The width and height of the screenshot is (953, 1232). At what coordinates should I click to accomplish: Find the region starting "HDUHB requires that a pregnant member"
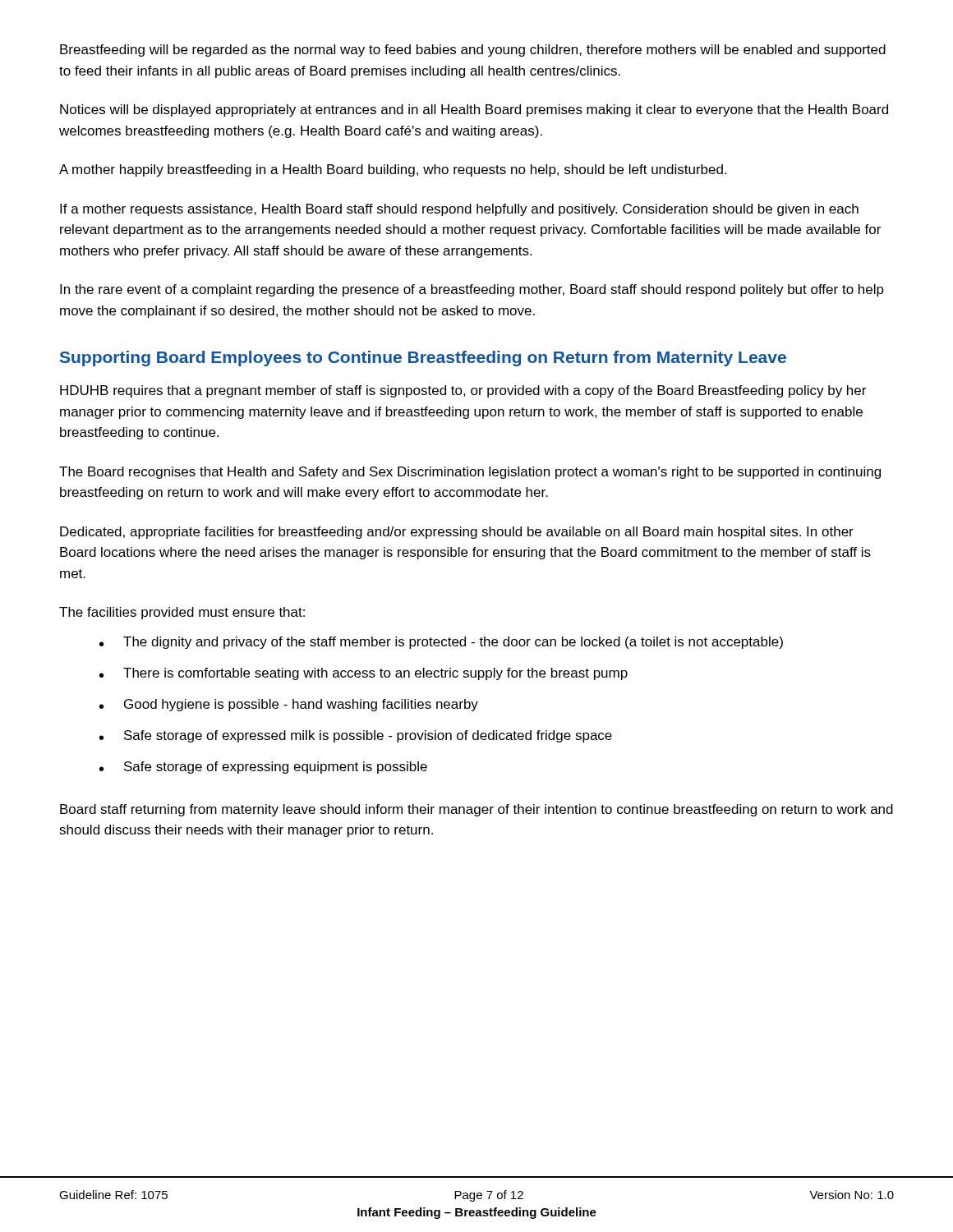click(463, 412)
